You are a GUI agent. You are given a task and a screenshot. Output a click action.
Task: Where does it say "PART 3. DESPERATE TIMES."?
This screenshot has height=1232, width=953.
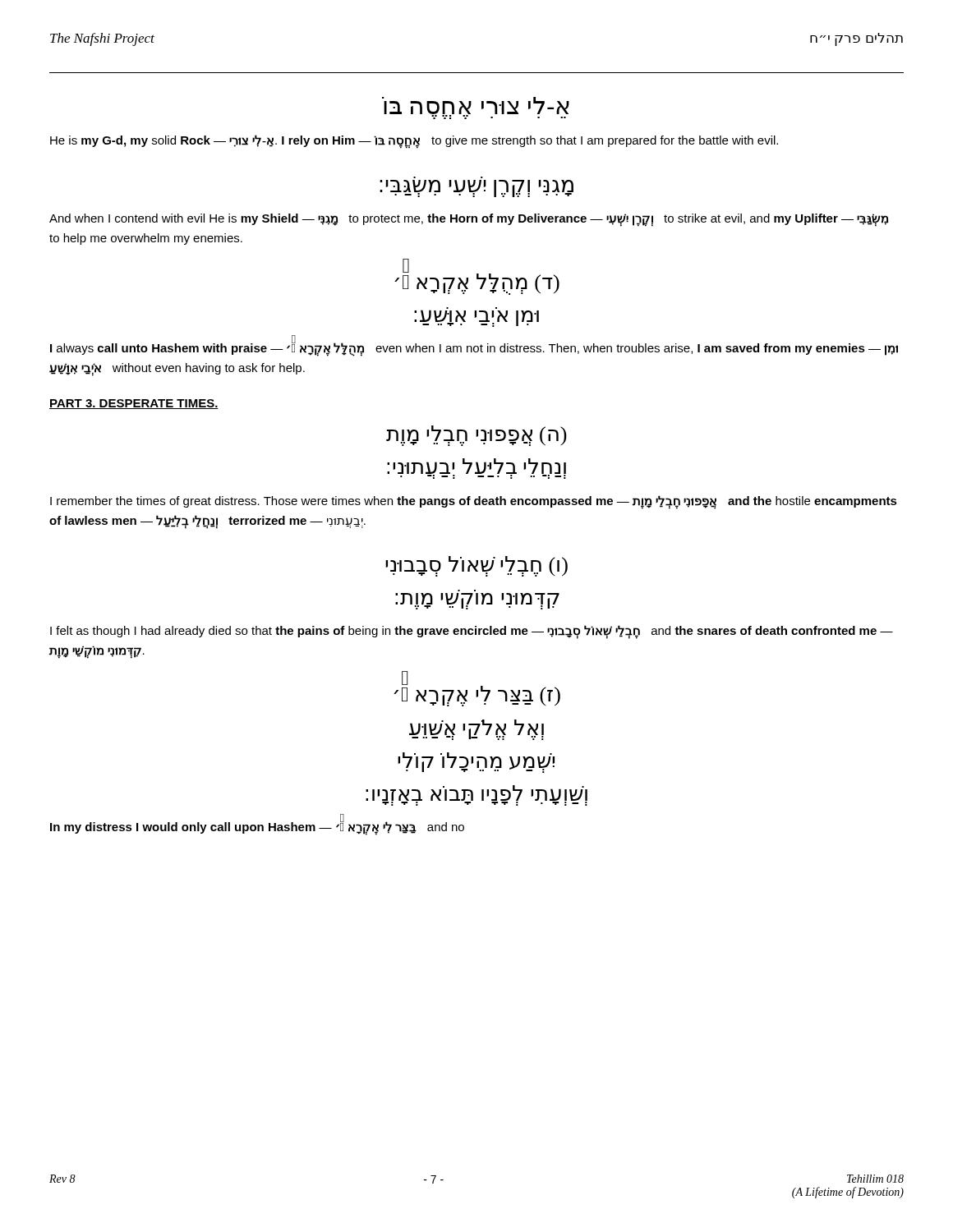pyautogui.click(x=134, y=403)
